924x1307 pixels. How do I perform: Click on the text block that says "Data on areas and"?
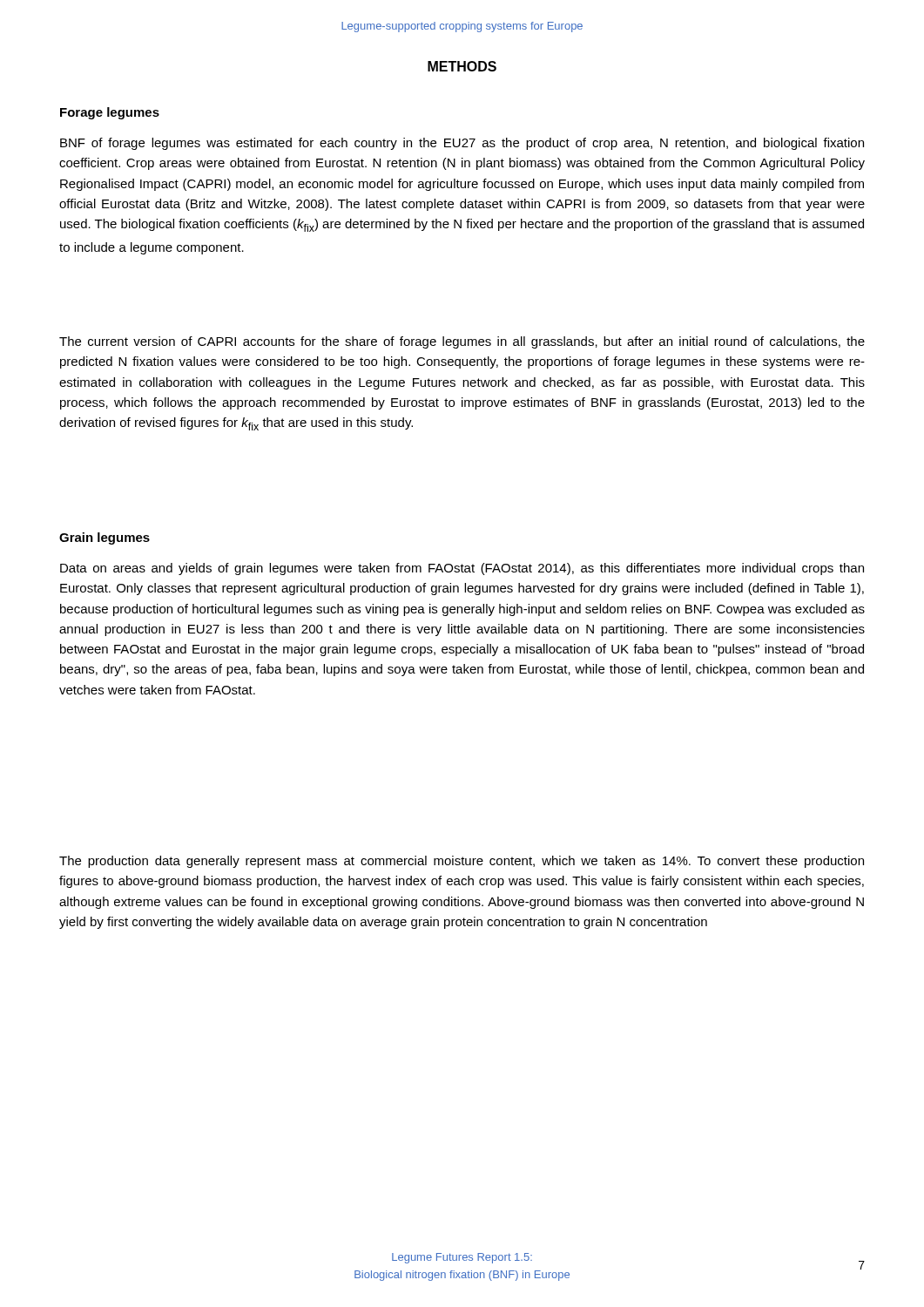tap(462, 628)
